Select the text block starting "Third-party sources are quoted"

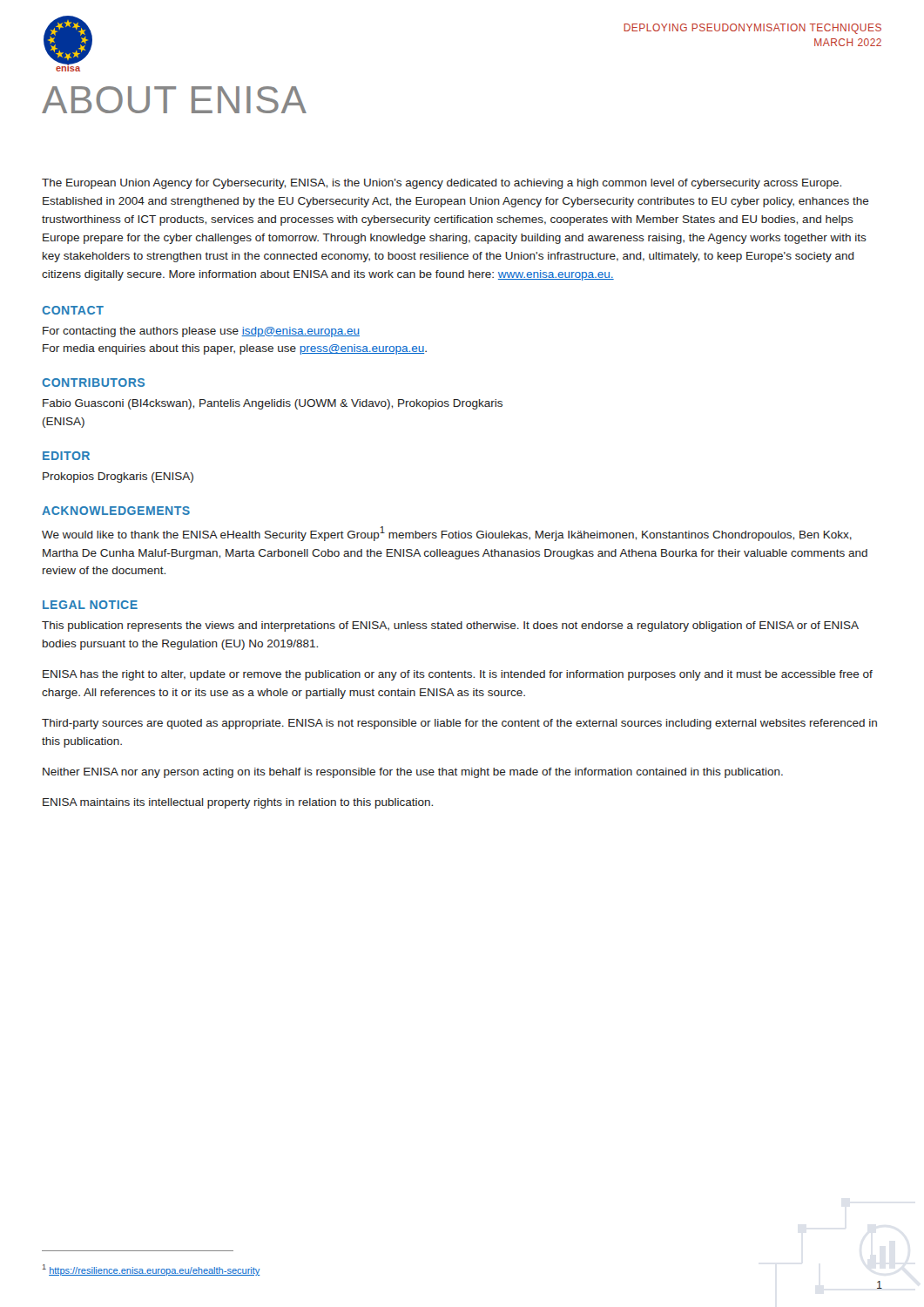(460, 732)
